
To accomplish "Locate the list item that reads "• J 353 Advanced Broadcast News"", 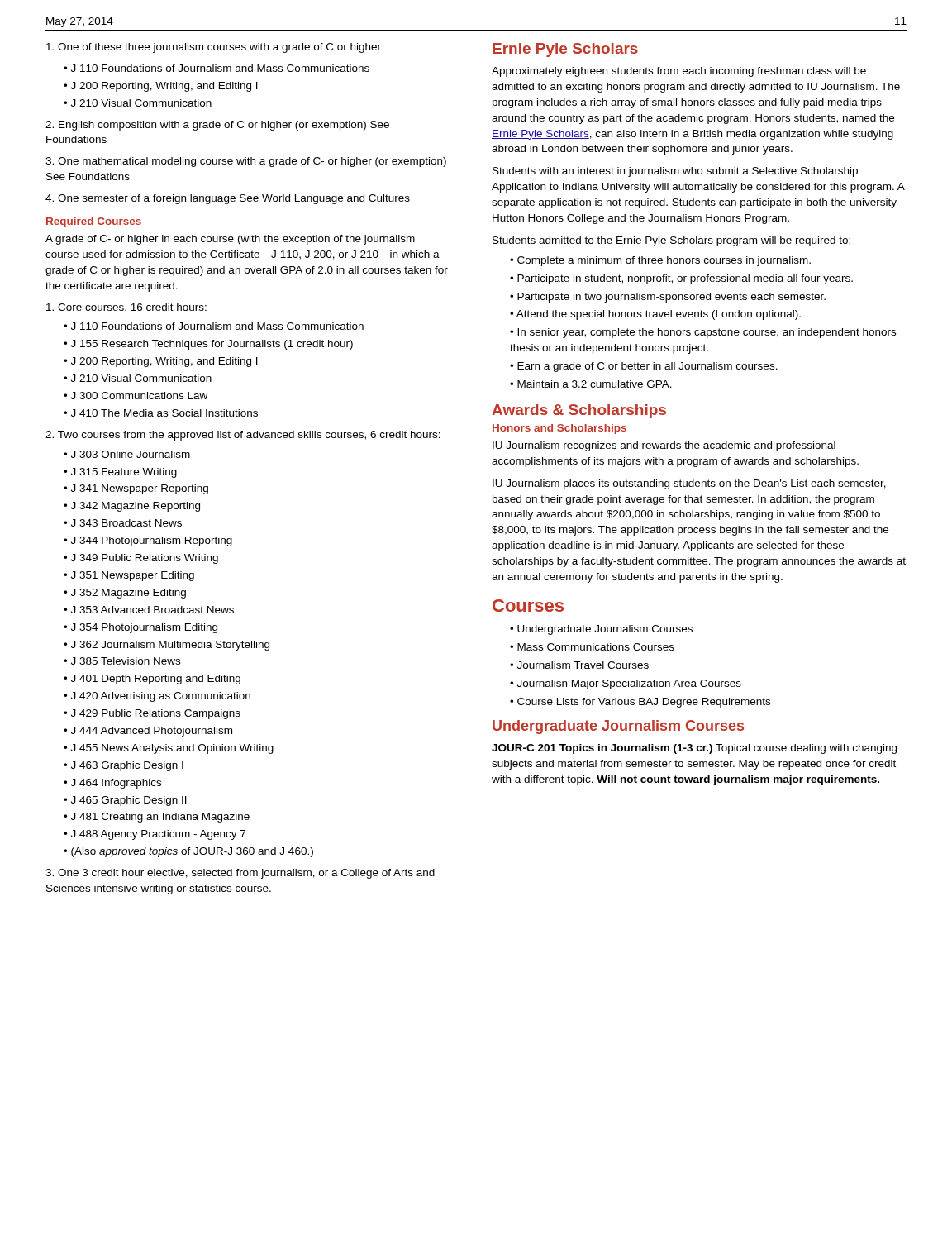I will (149, 609).
